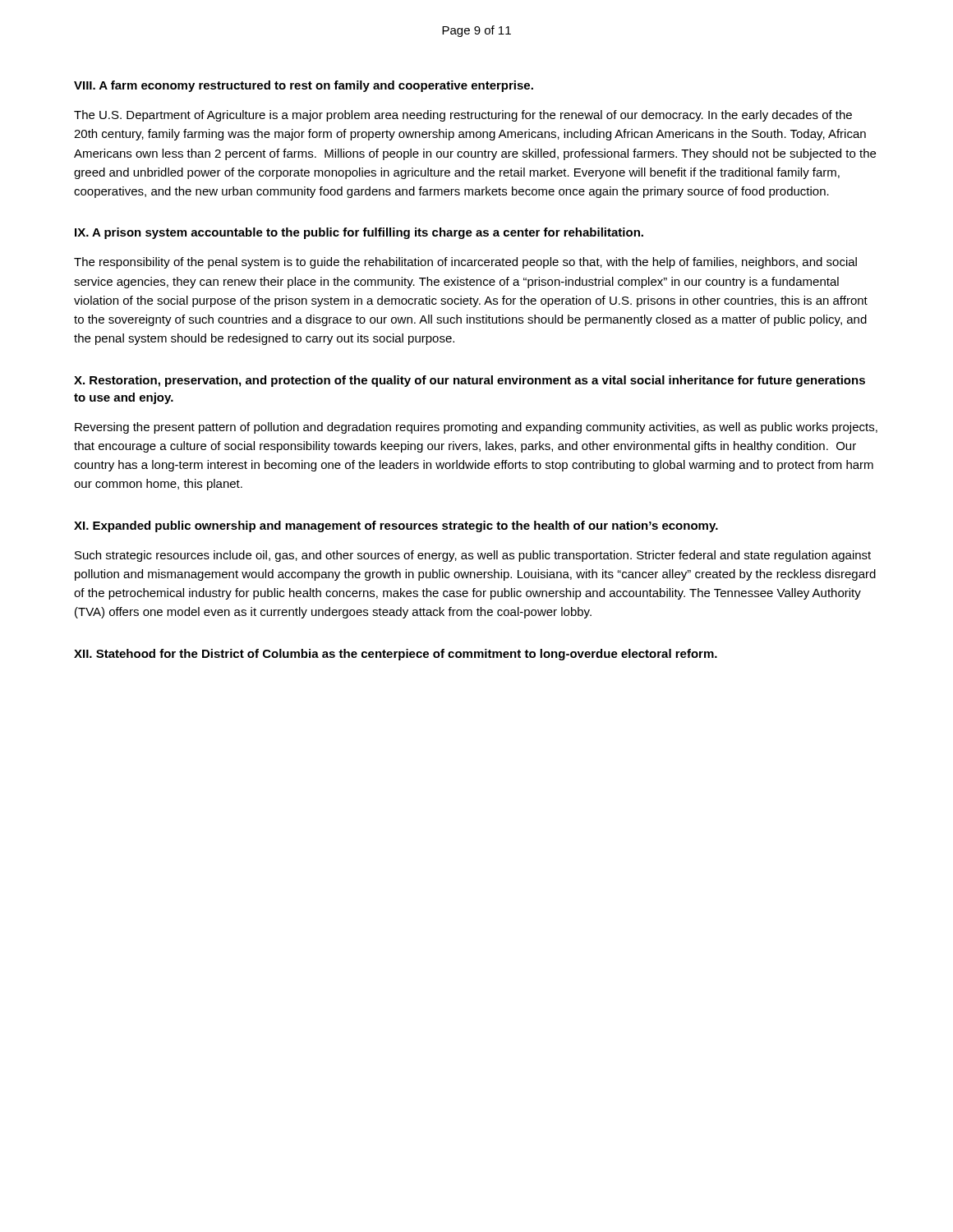Viewport: 953px width, 1232px height.
Task: Point to the element starting "Reversing the present pattern of"
Action: (476, 455)
